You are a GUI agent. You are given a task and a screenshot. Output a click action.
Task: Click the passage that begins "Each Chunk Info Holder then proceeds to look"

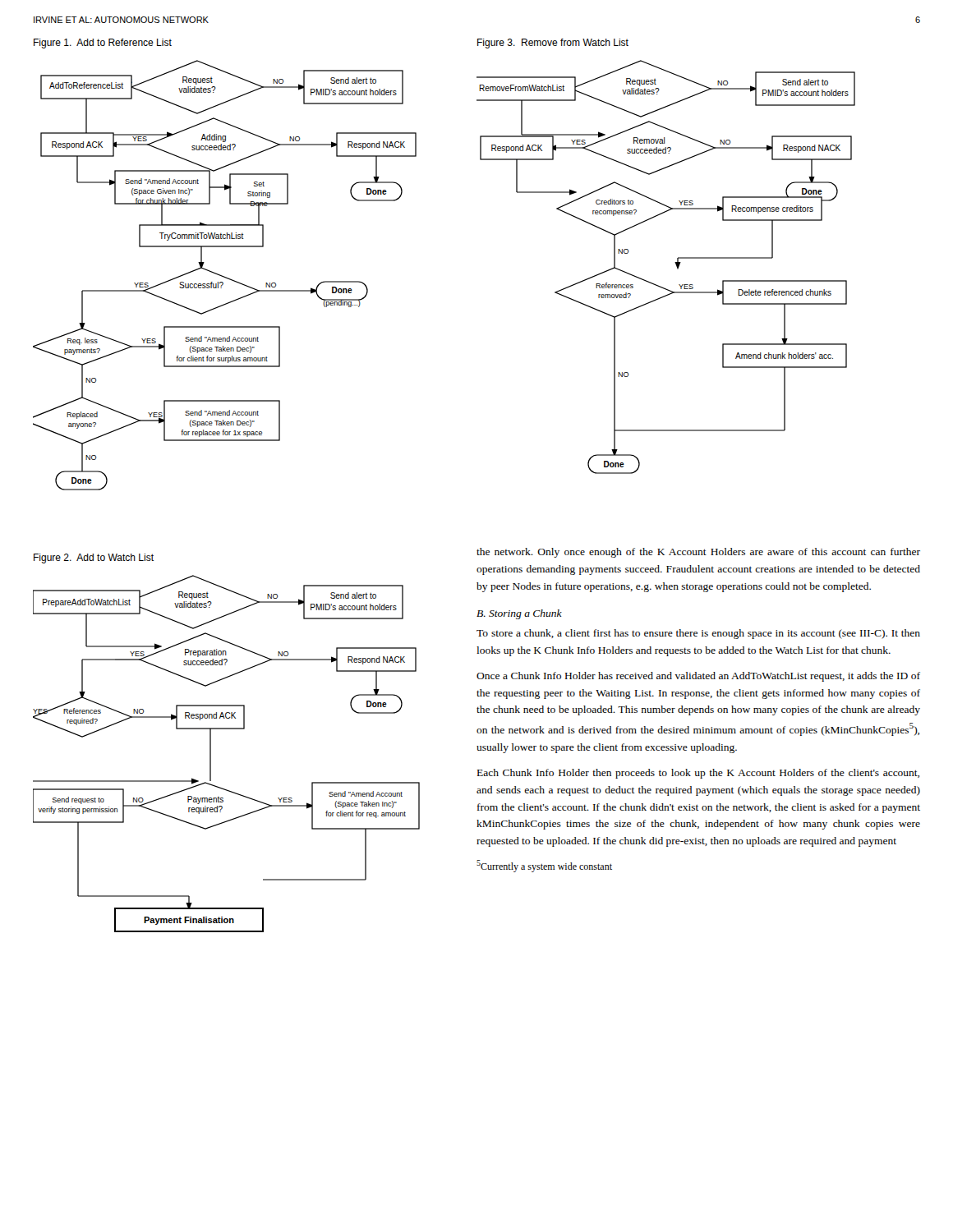tap(698, 807)
